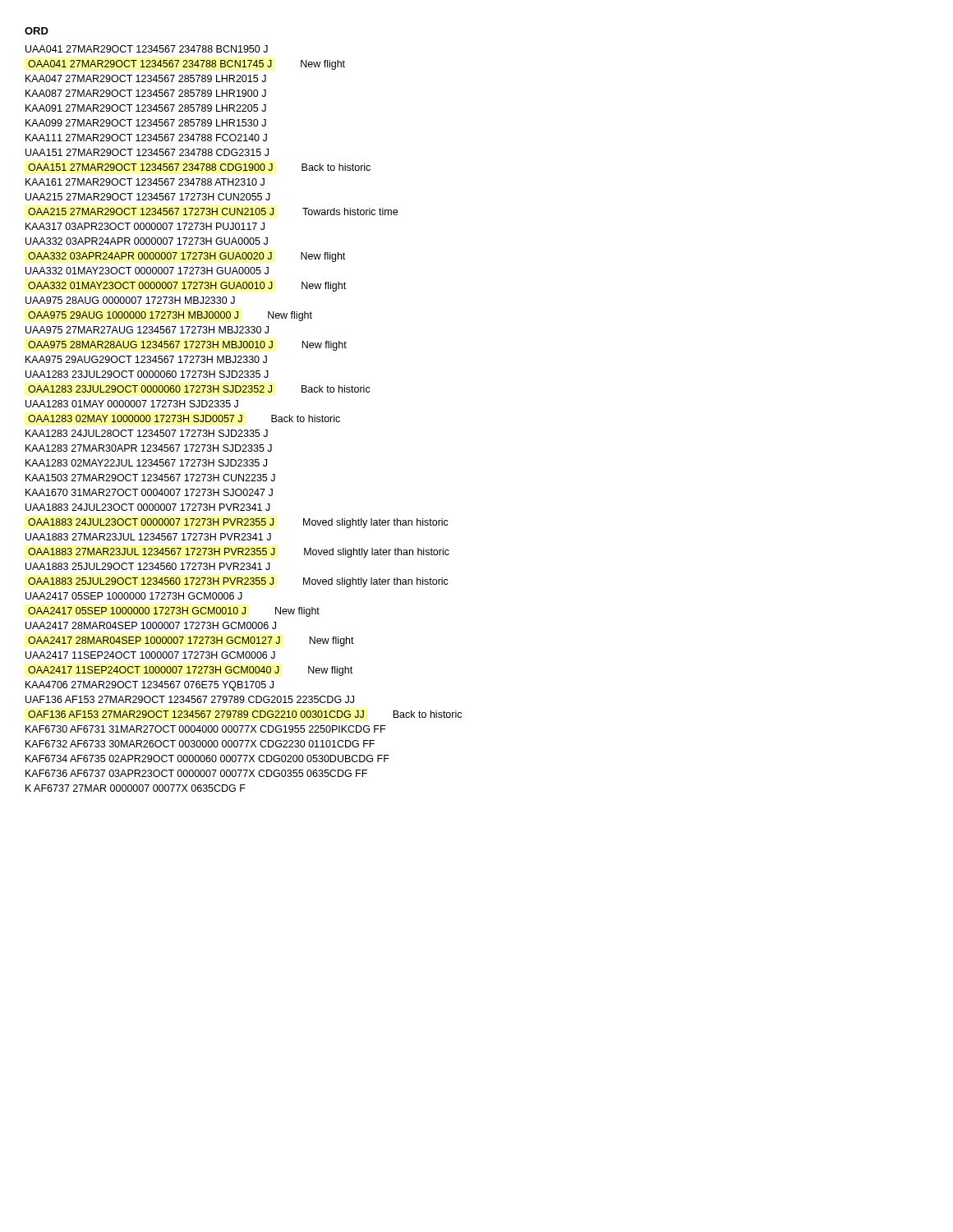Viewport: 953px width, 1232px height.
Task: Find the list item containing "KAA099 27MAR29OCT 1234567 285789 LHR1530 J"
Action: pos(146,123)
